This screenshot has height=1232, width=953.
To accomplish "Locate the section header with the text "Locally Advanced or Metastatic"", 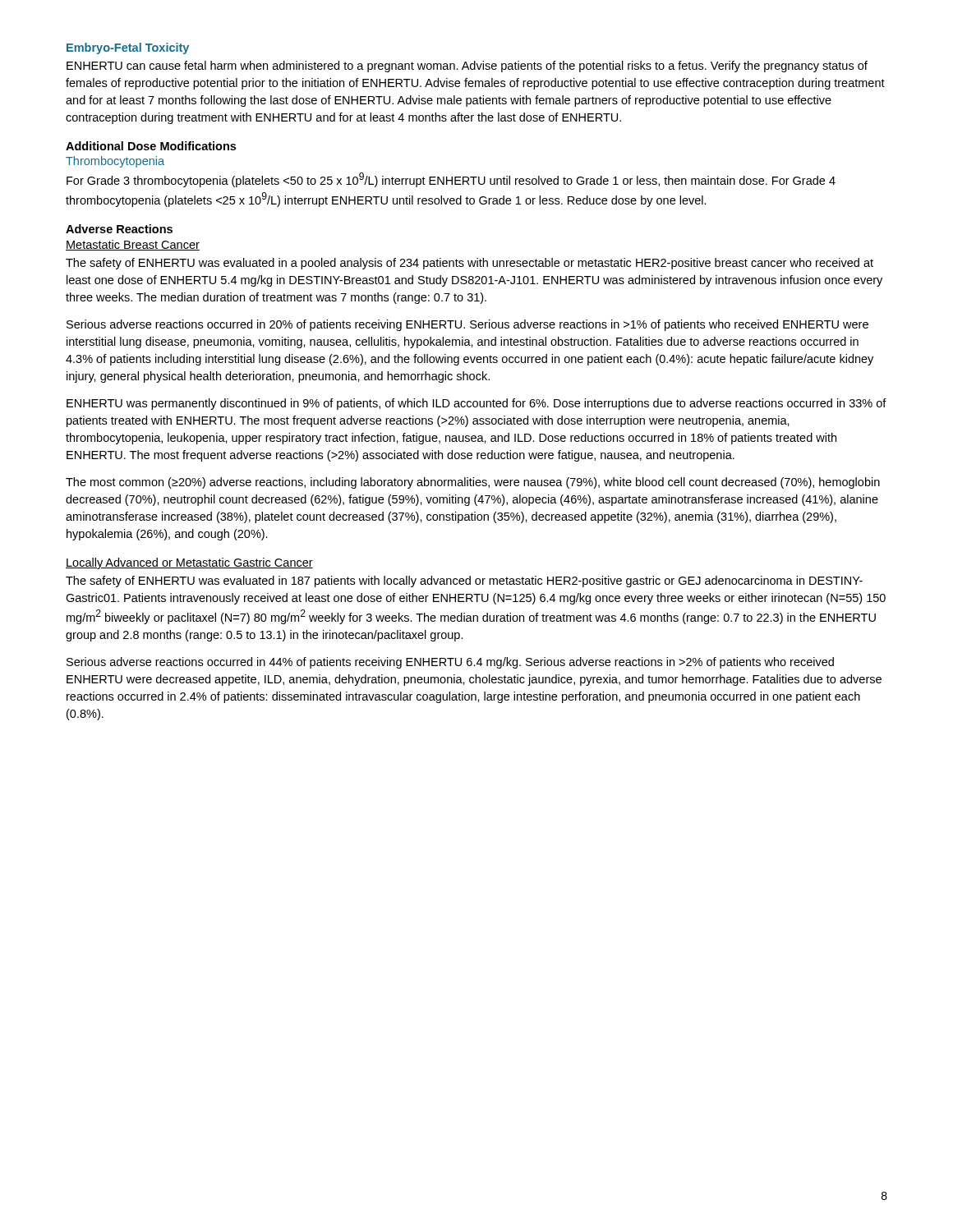I will click(x=189, y=563).
